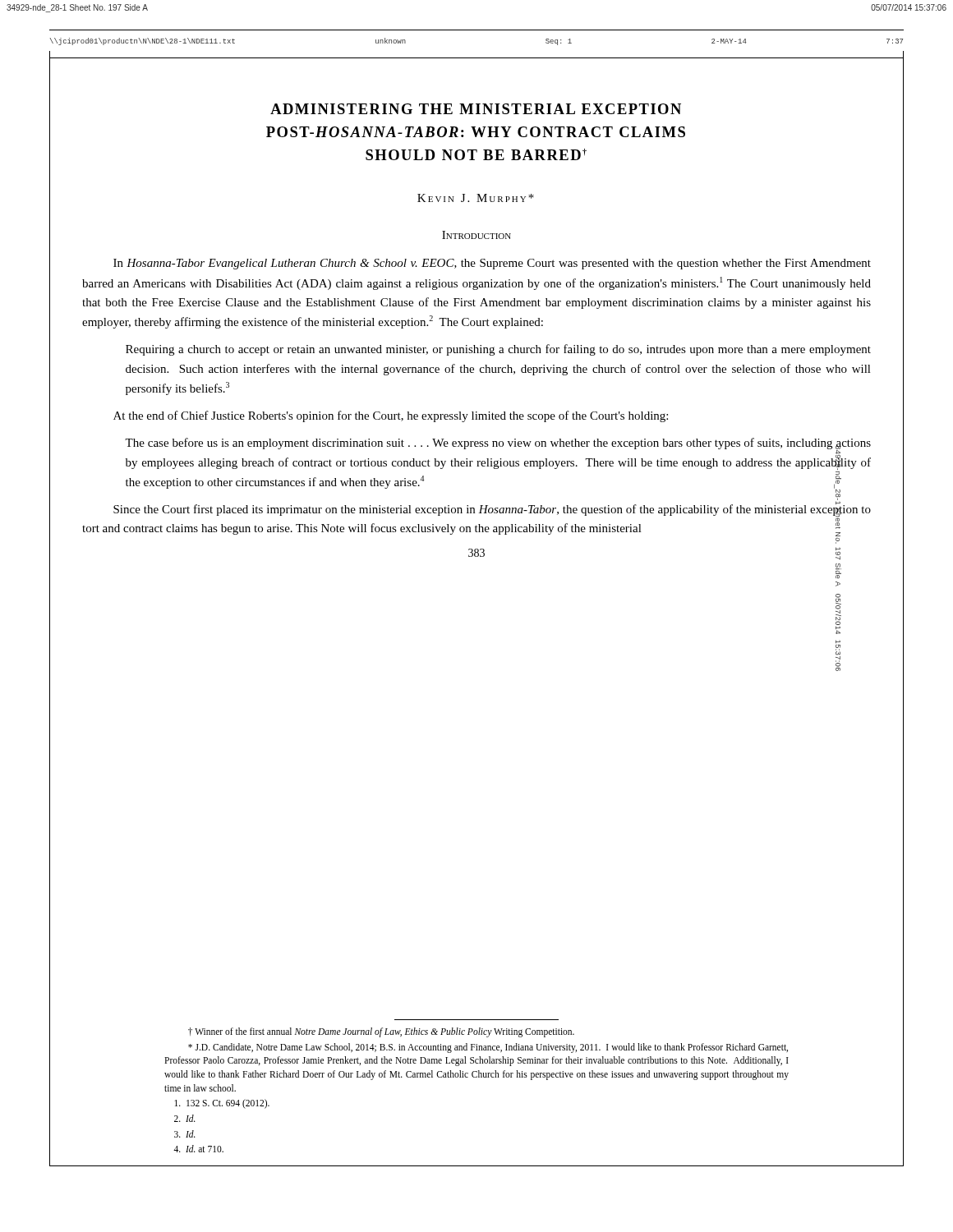The height and width of the screenshot is (1232, 953).
Task: Point to the block beginning "† Winner of the first"
Action: pyautogui.click(x=381, y=1032)
